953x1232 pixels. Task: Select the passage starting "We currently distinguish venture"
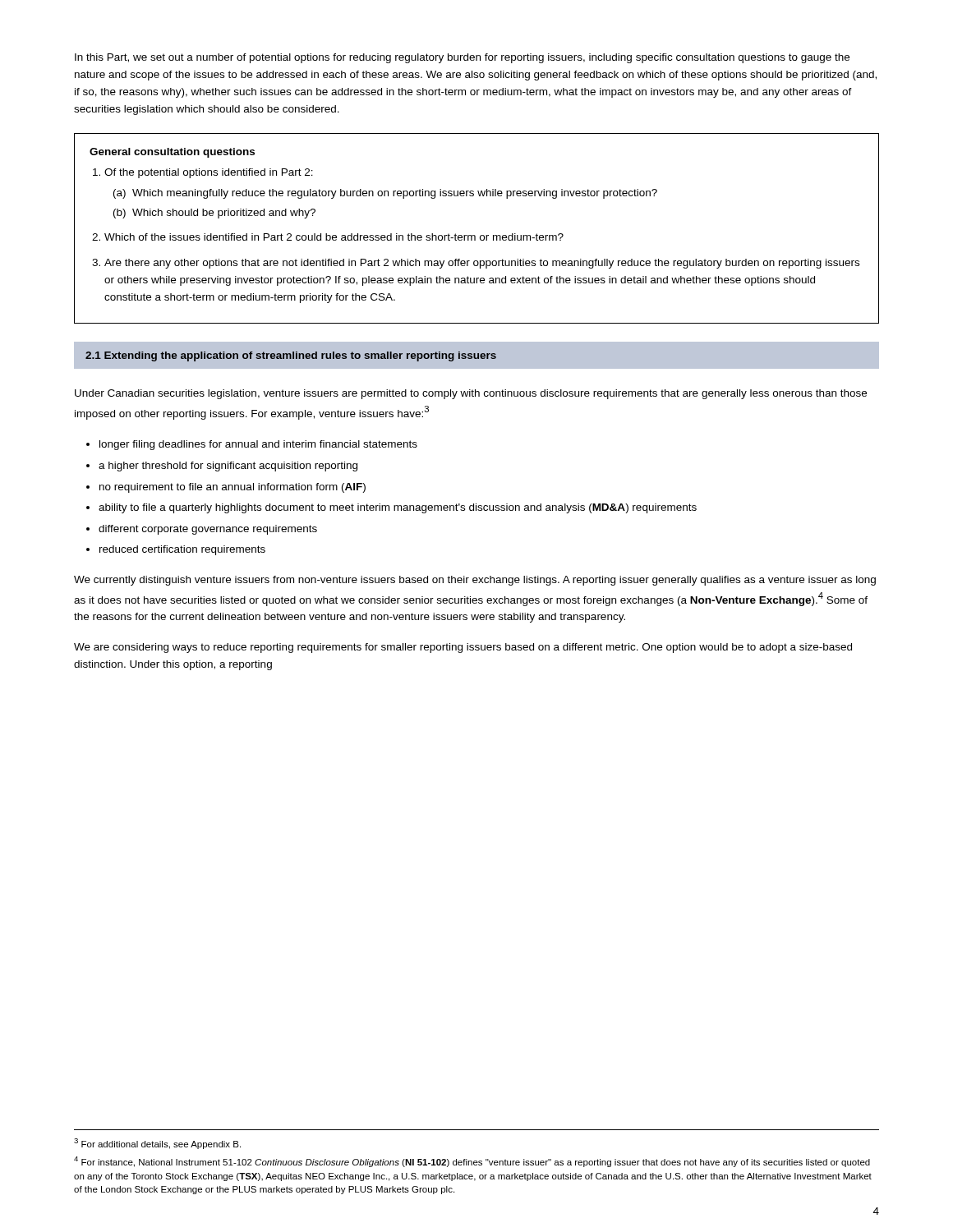coord(475,598)
